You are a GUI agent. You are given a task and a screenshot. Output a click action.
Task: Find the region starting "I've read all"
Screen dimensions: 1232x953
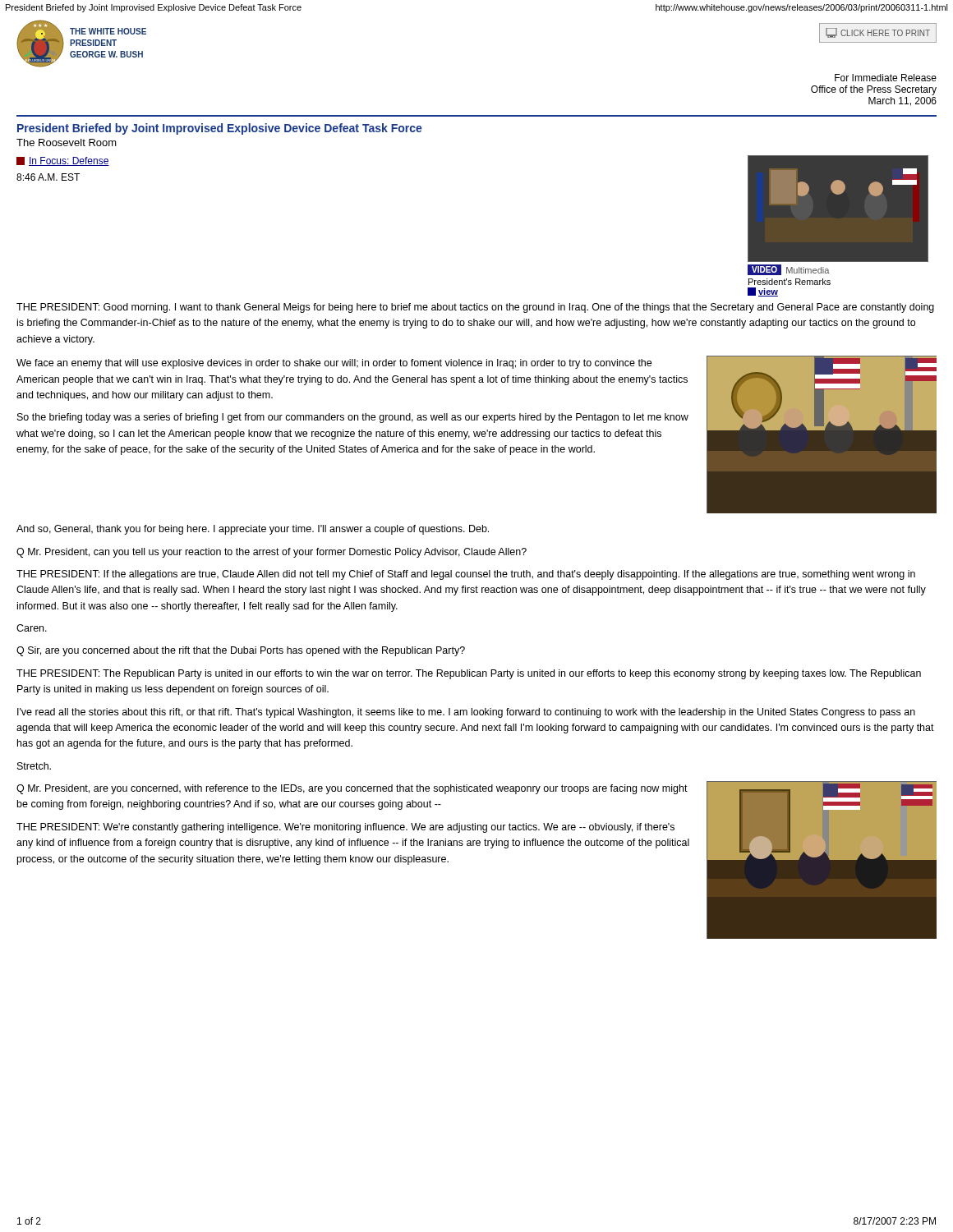tap(475, 728)
